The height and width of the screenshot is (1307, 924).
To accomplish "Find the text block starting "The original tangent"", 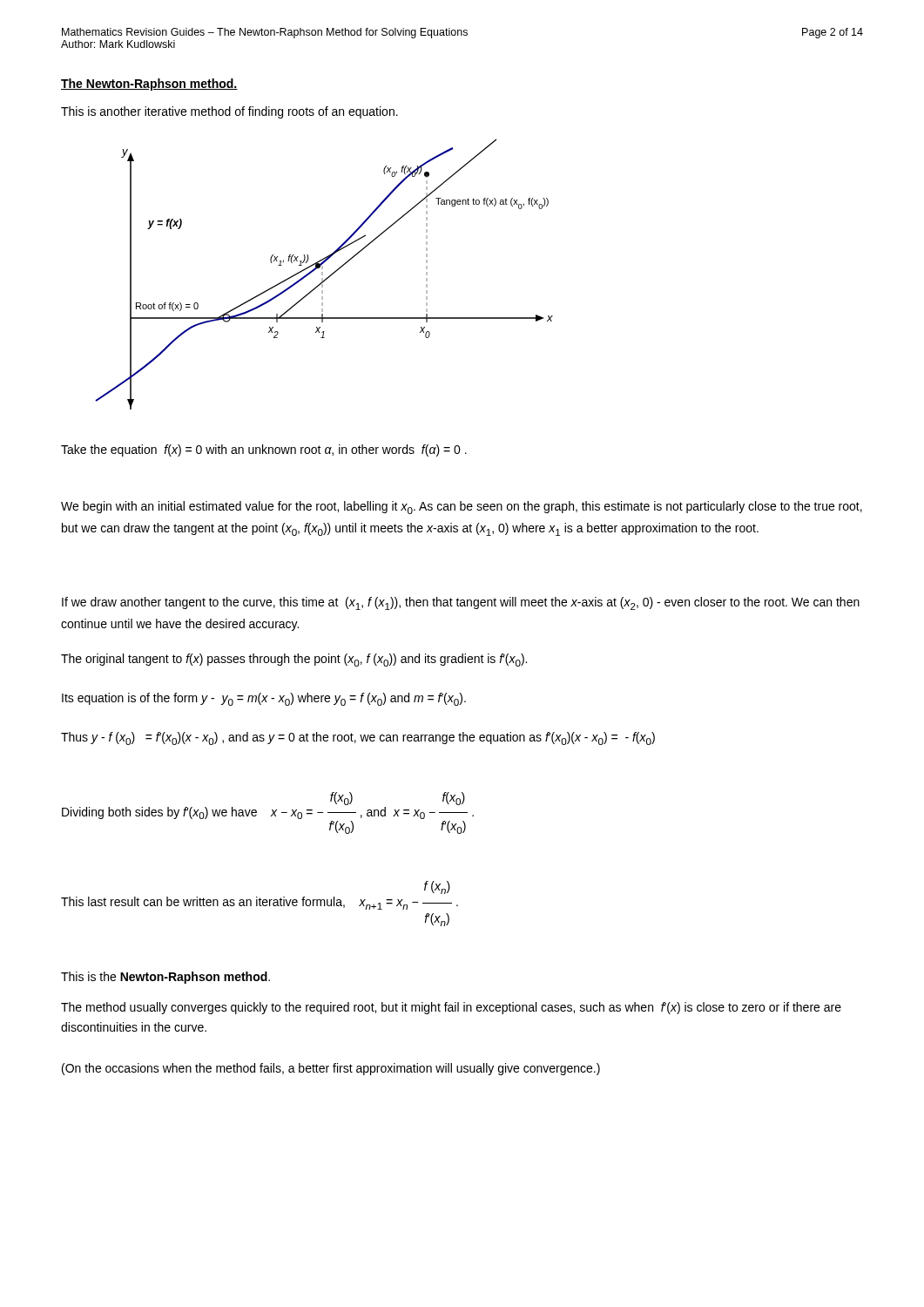I will coord(295,660).
